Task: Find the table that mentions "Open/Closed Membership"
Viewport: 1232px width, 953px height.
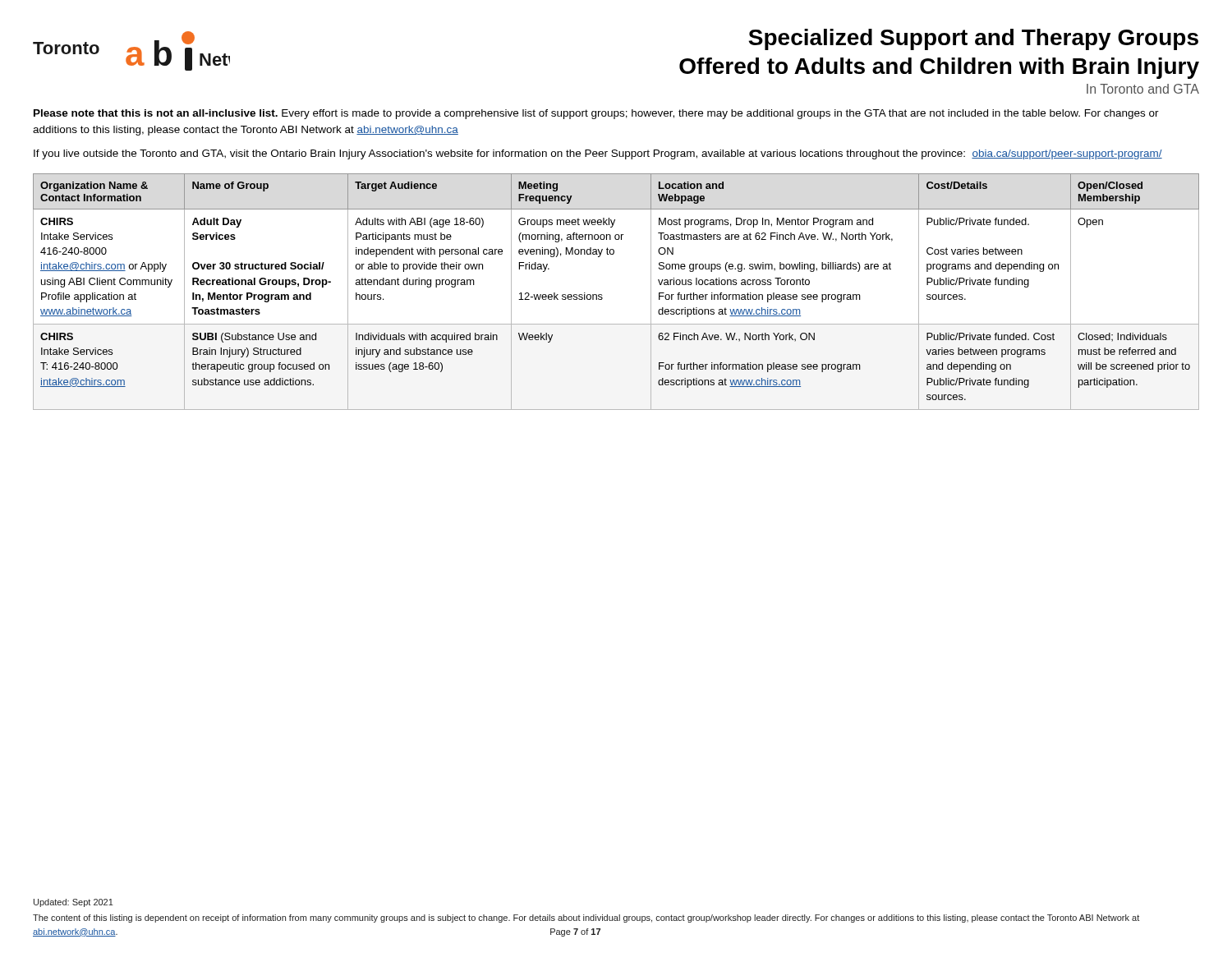Action: [x=616, y=292]
